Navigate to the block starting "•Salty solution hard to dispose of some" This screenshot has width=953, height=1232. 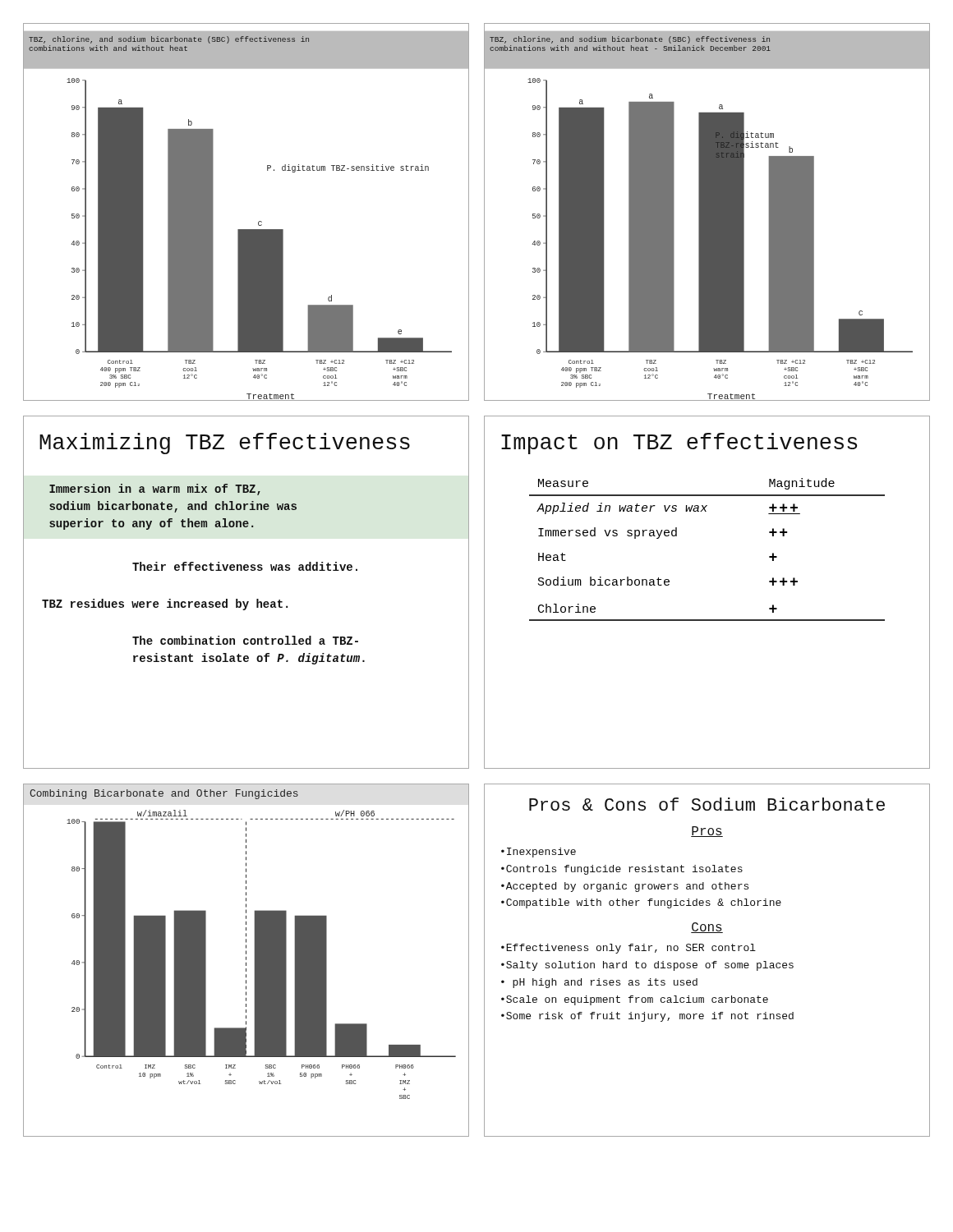[647, 966]
